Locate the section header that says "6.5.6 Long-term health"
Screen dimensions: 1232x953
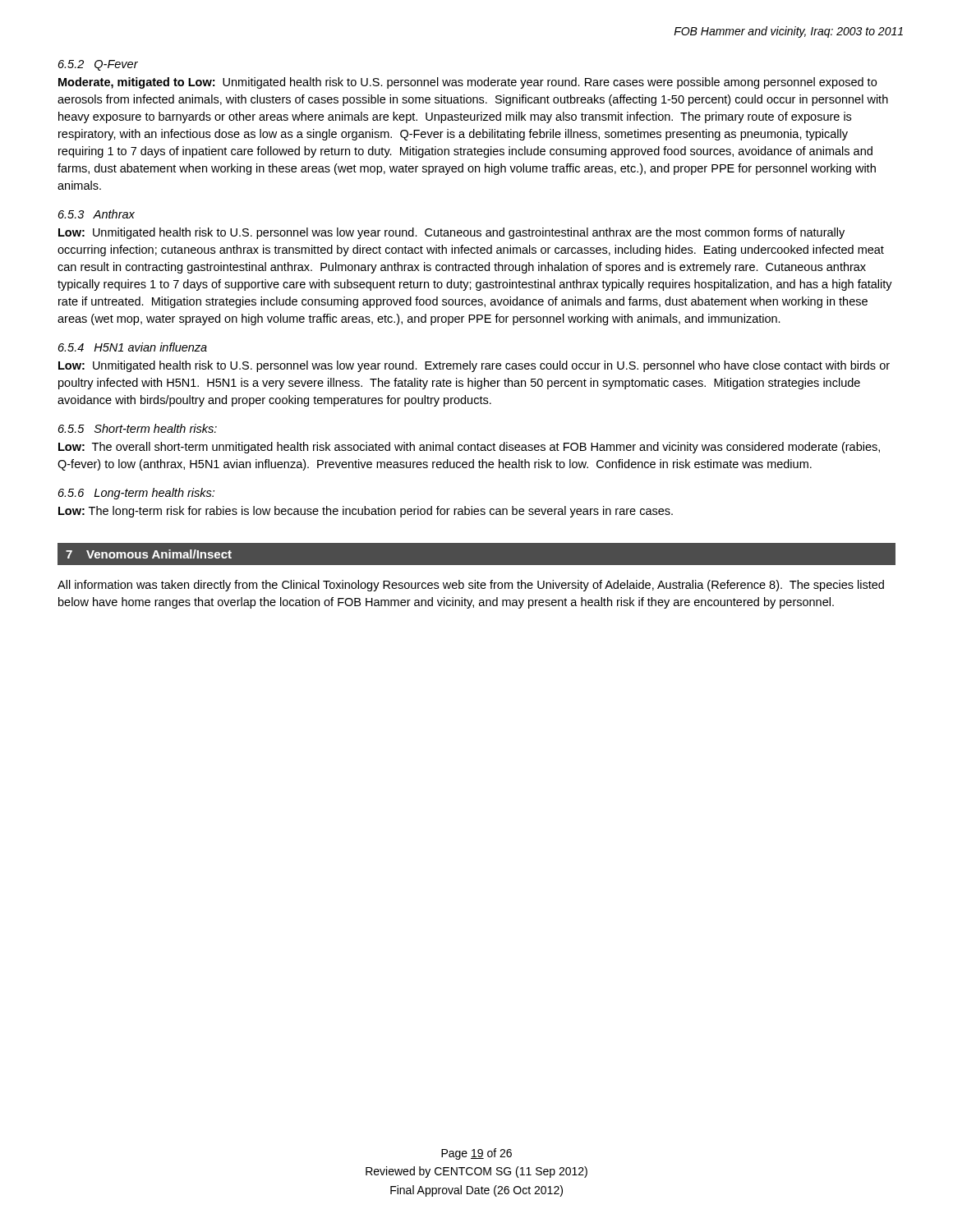tap(136, 493)
